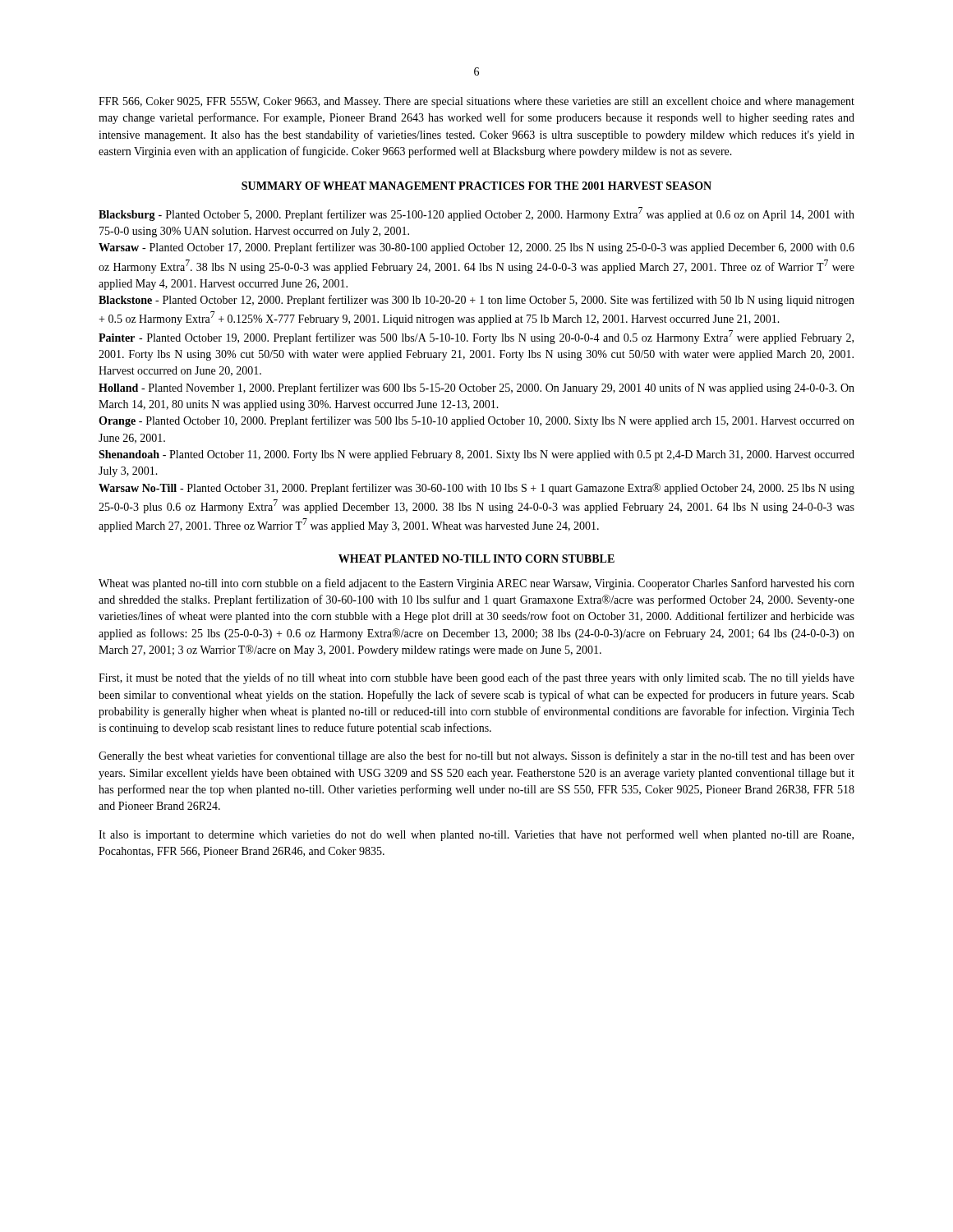Locate the block of text that opens with "Generally the best wheat varieties"
Viewport: 953px width, 1232px height.
[x=476, y=781]
